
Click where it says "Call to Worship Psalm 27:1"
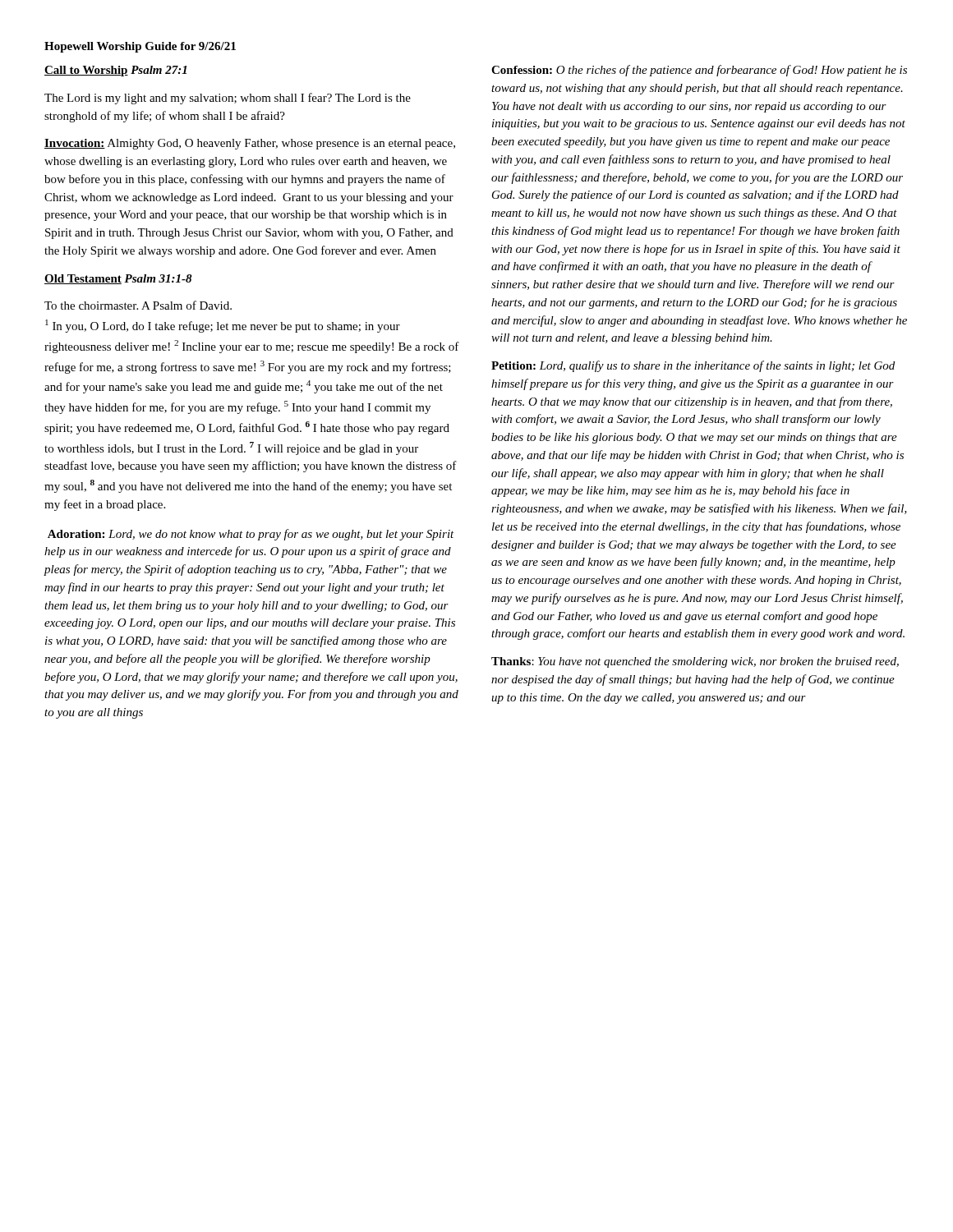[116, 70]
